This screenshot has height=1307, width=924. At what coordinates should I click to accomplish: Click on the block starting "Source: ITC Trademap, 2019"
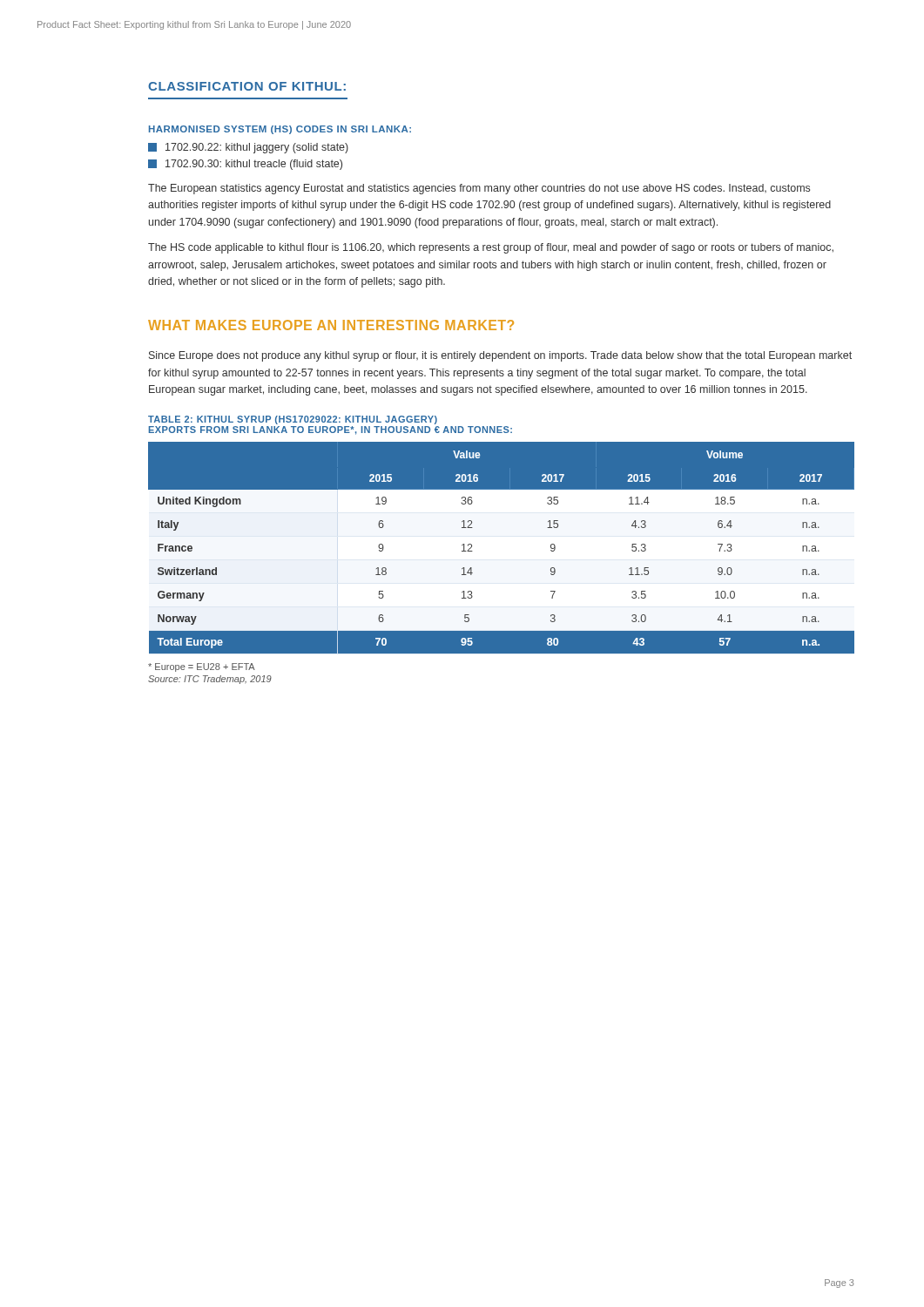[x=210, y=679]
